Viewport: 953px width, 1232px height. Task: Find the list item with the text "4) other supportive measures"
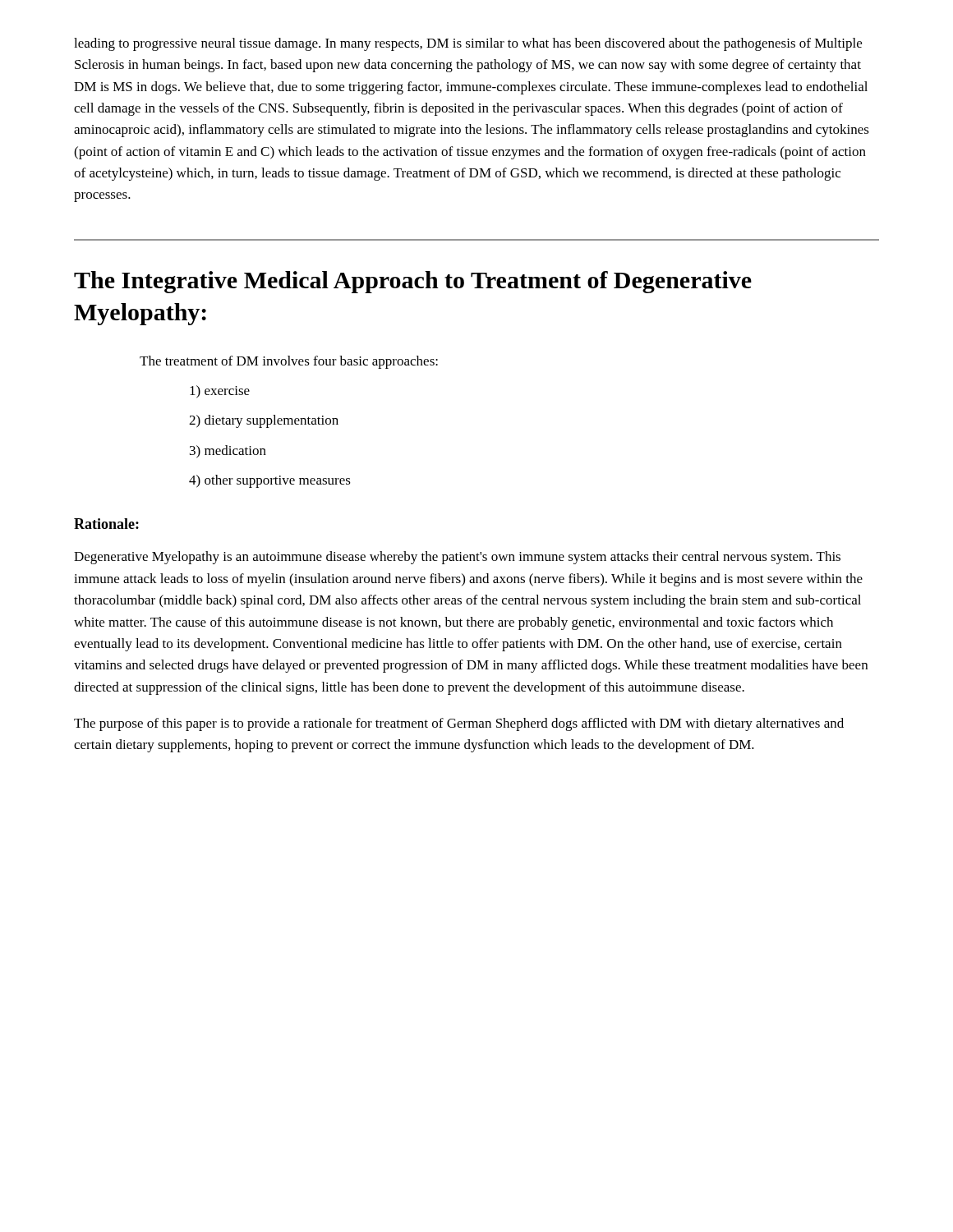(x=270, y=480)
